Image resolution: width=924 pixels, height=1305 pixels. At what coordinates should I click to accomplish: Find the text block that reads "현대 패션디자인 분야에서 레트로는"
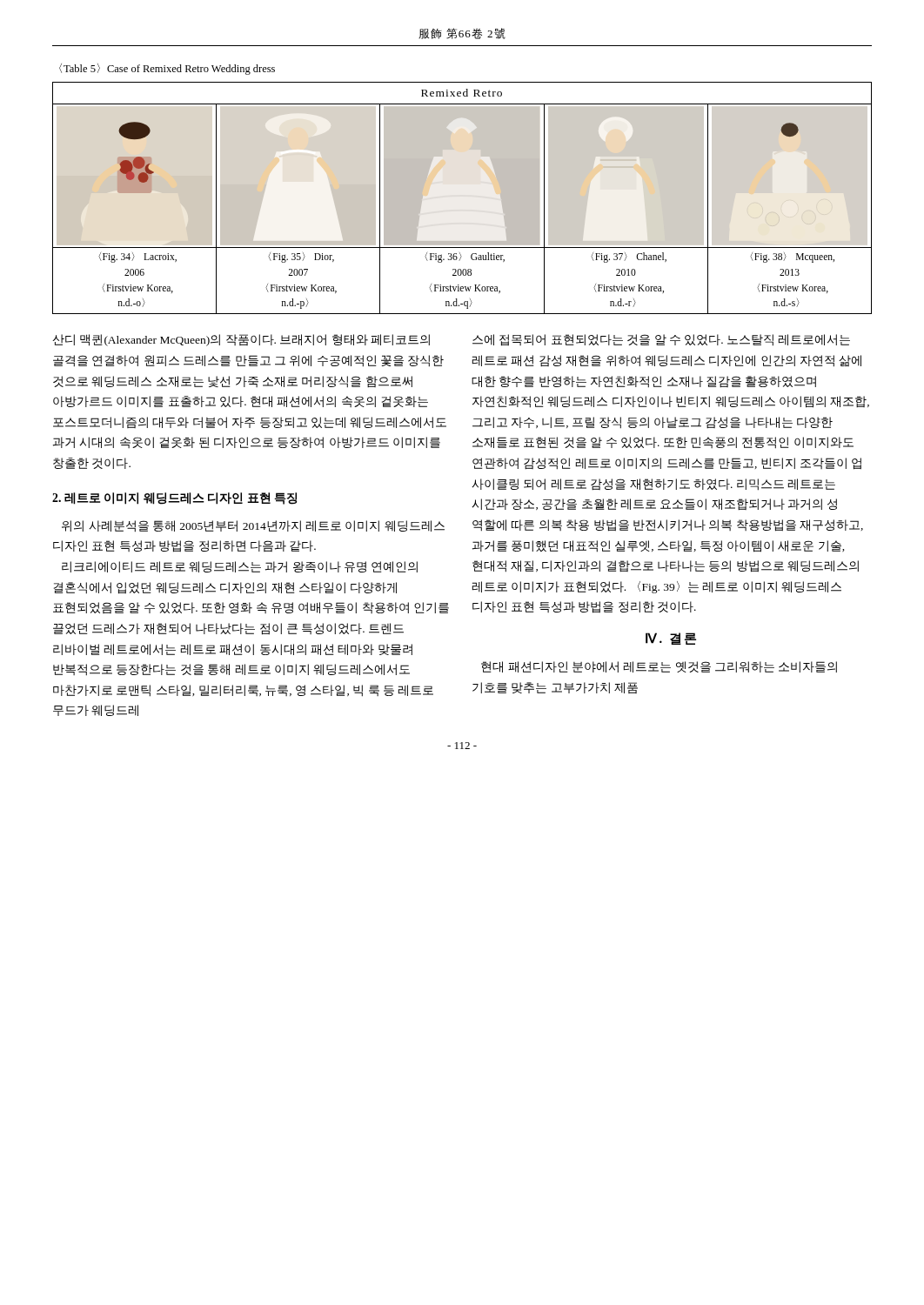pyautogui.click(x=655, y=677)
